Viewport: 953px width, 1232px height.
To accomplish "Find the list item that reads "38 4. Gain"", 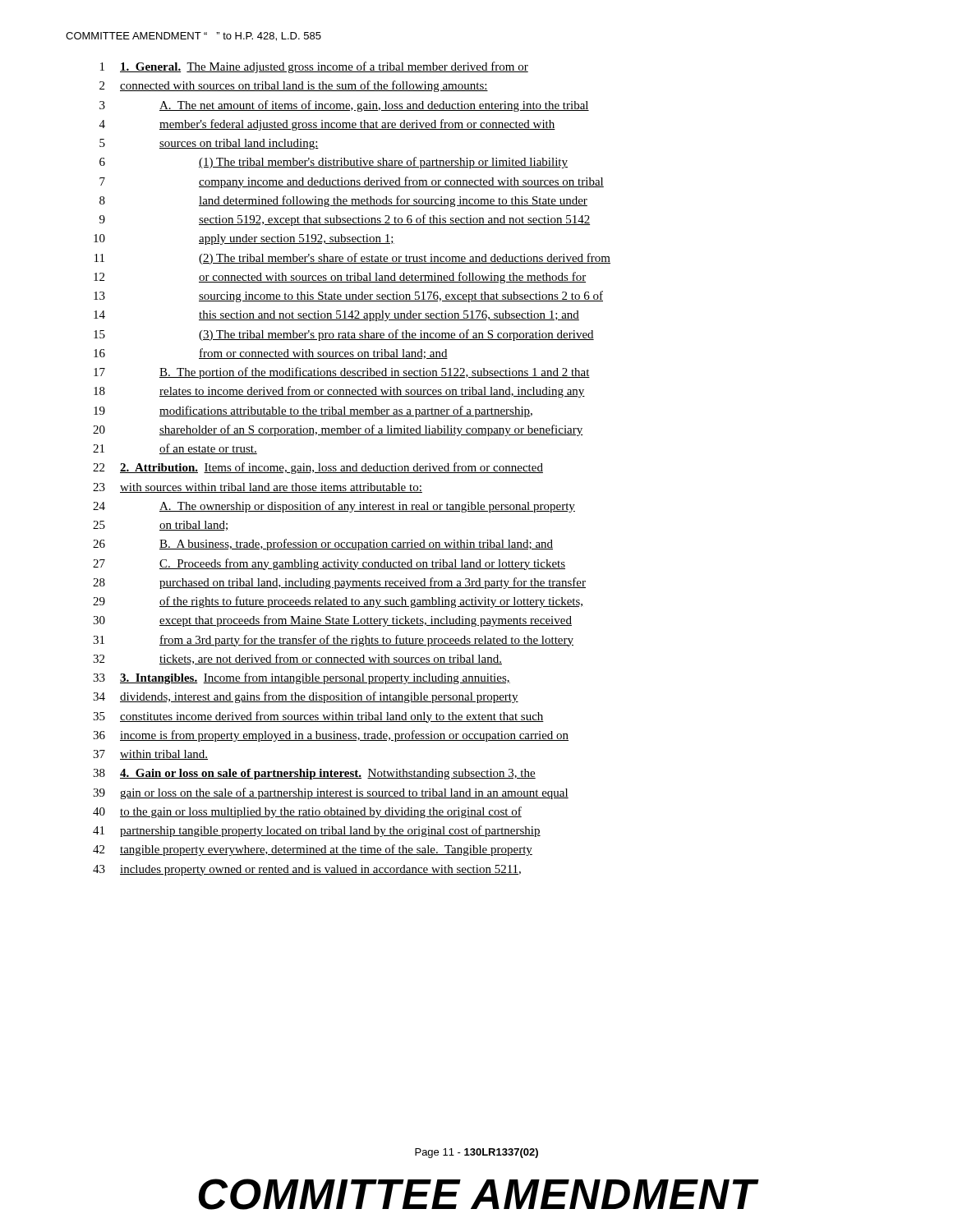I will [476, 821].
